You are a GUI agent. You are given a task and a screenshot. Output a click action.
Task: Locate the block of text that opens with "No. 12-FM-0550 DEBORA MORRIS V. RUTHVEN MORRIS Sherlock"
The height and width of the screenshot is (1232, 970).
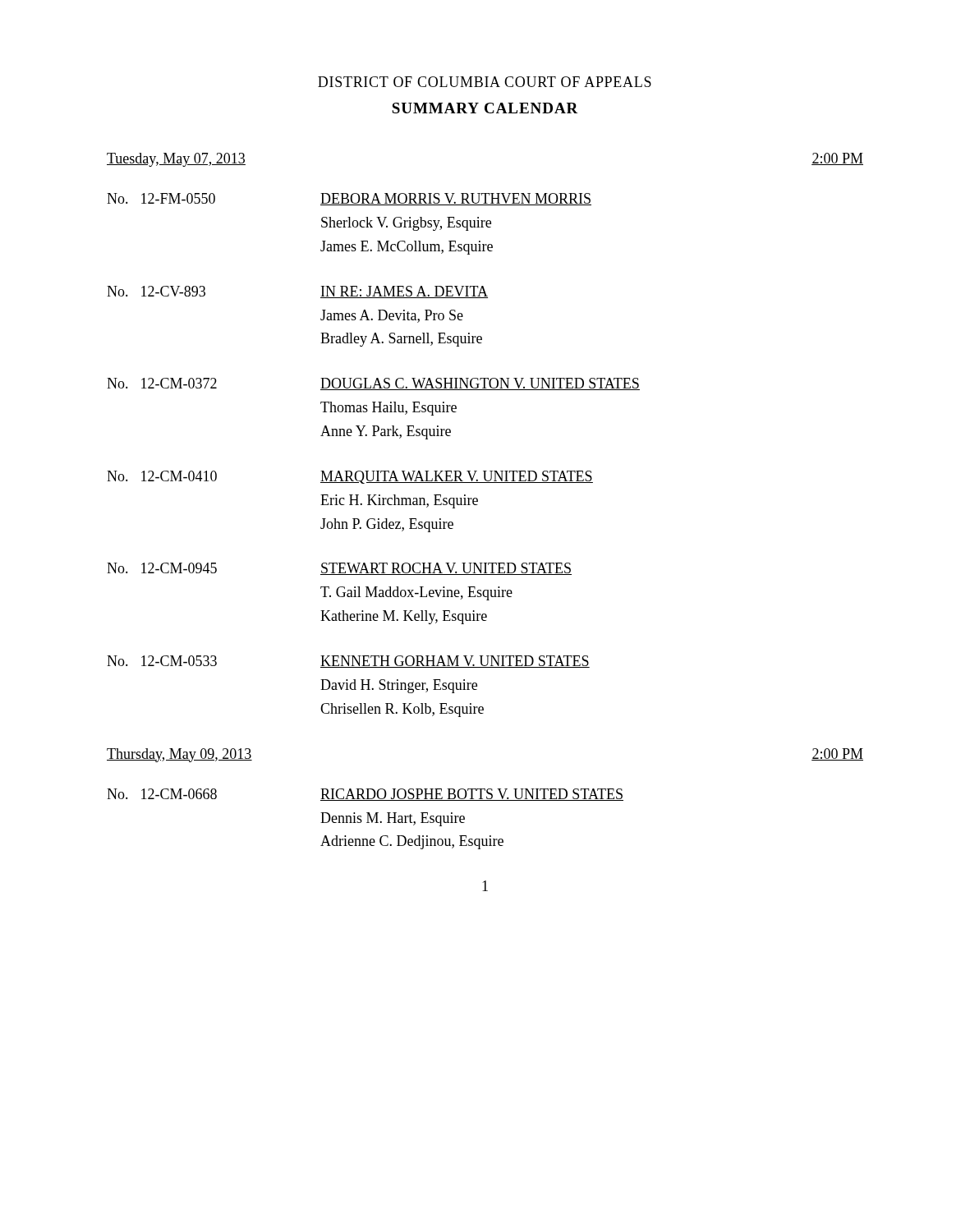click(485, 224)
